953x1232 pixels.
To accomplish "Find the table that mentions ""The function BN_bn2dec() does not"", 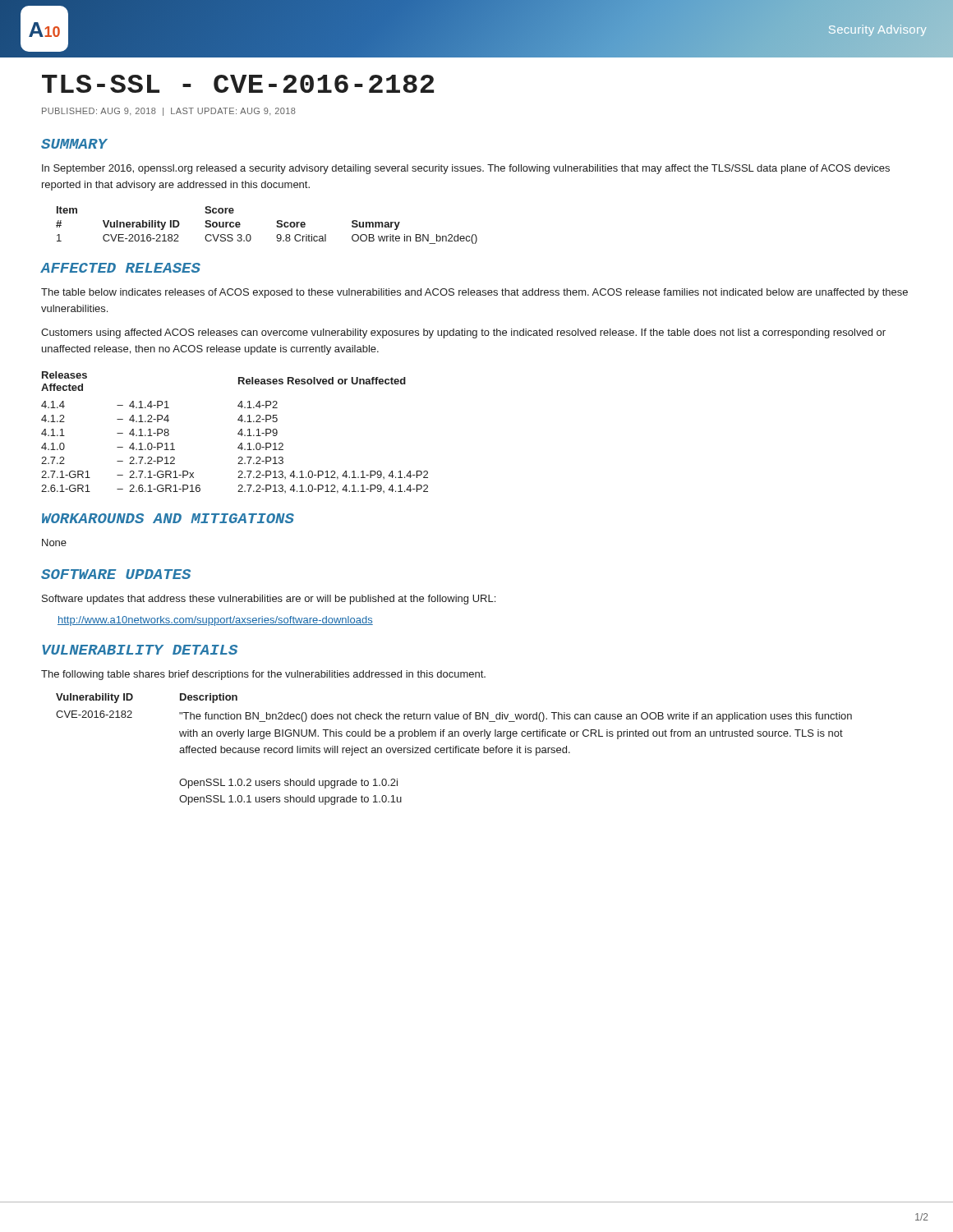I will (x=484, y=749).
